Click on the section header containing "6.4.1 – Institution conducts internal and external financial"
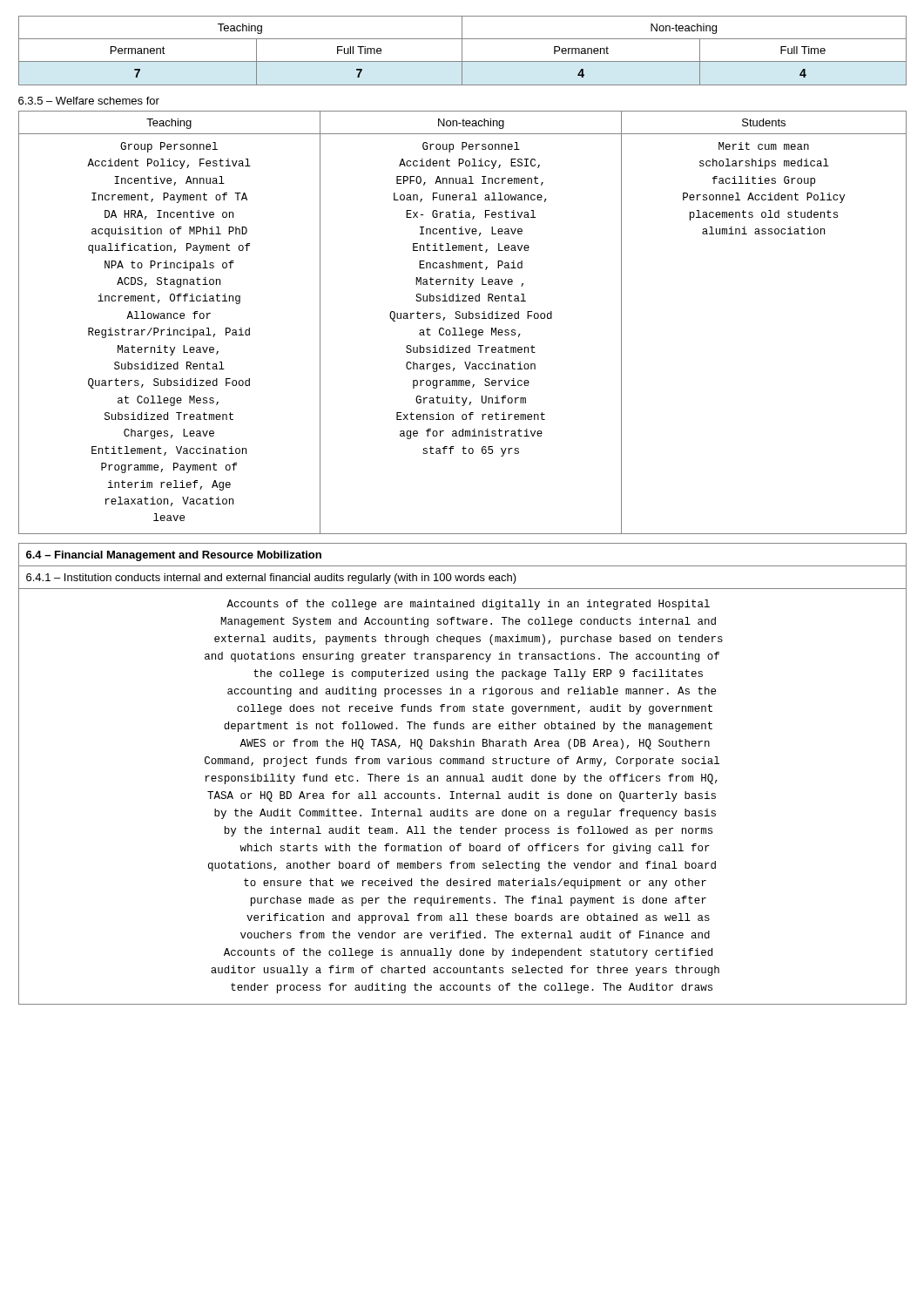Image resolution: width=924 pixels, height=1307 pixels. [x=271, y=577]
